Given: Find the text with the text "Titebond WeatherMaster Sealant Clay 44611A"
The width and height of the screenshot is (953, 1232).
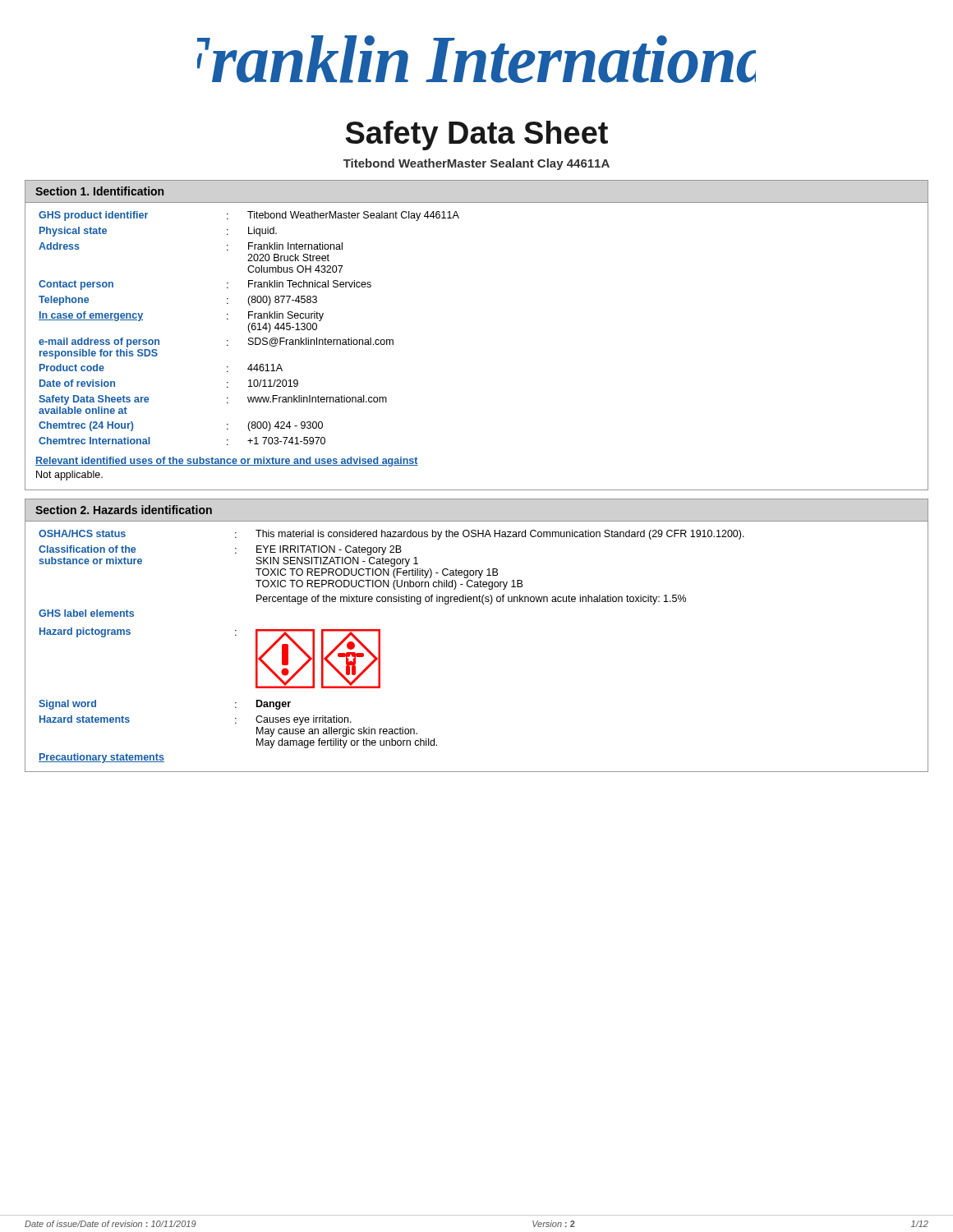Looking at the screenshot, I should (x=476, y=163).
